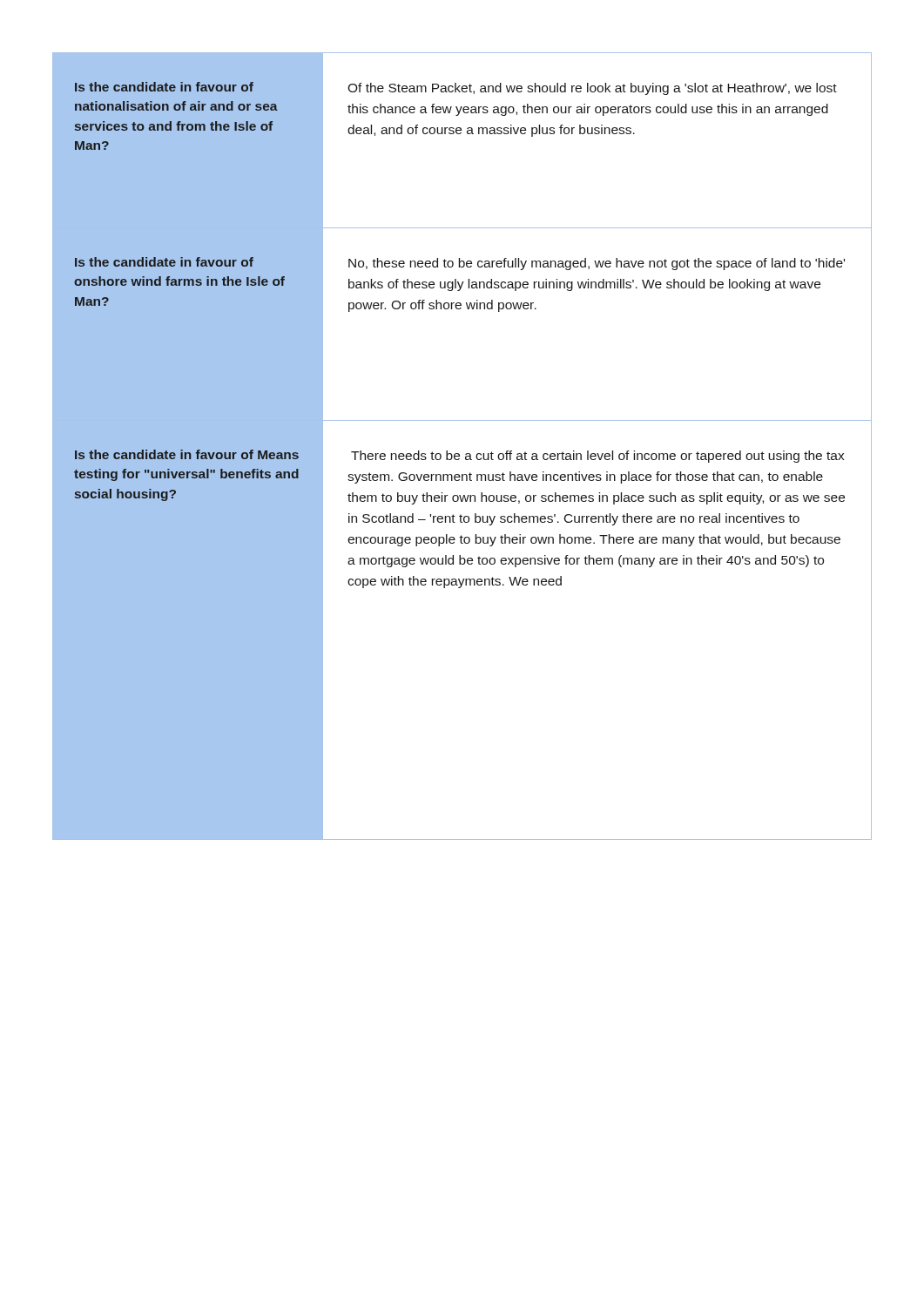This screenshot has width=924, height=1307.
Task: Find the block on this page that starts "No, these need to"
Action: (597, 284)
